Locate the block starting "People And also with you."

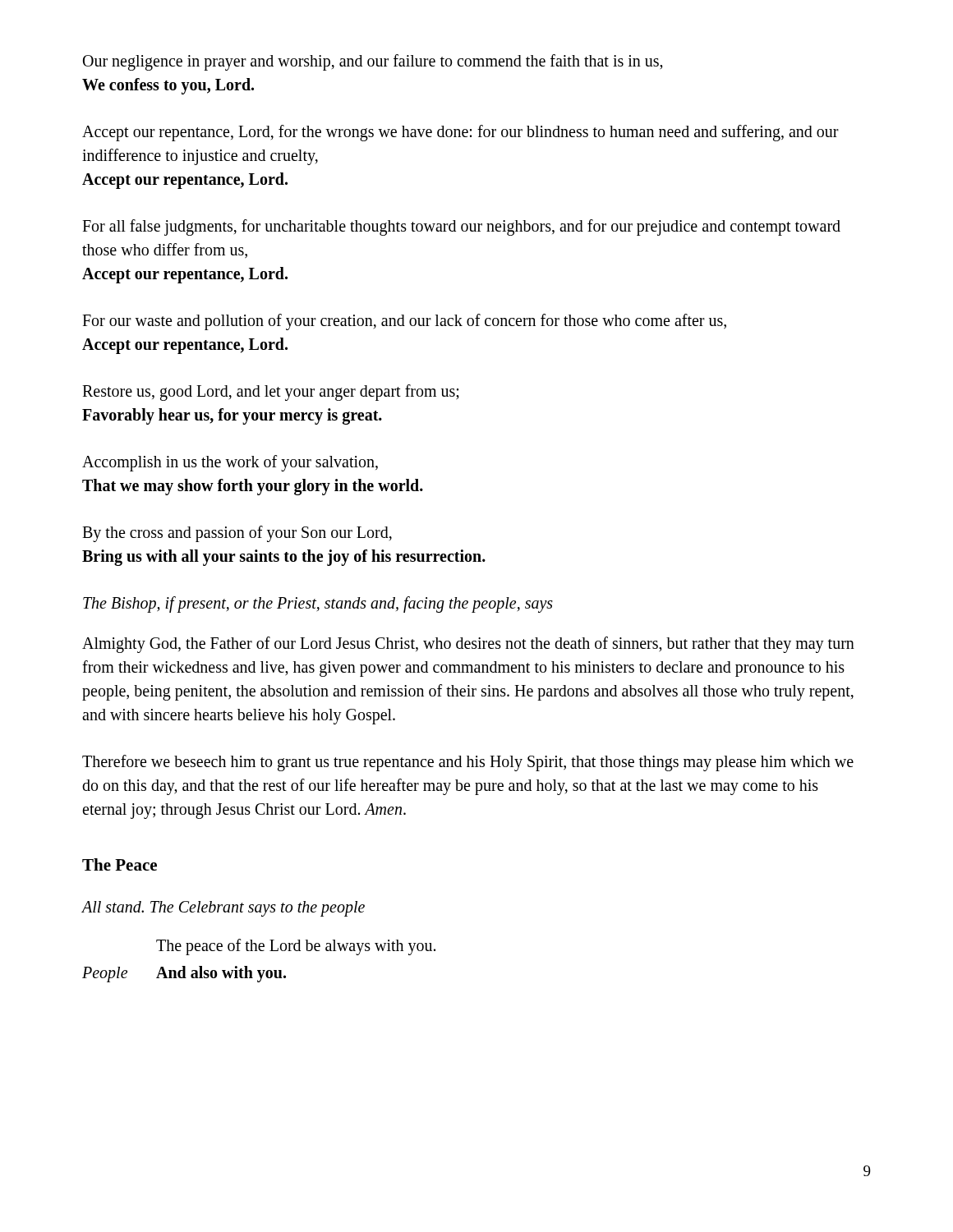pos(184,973)
